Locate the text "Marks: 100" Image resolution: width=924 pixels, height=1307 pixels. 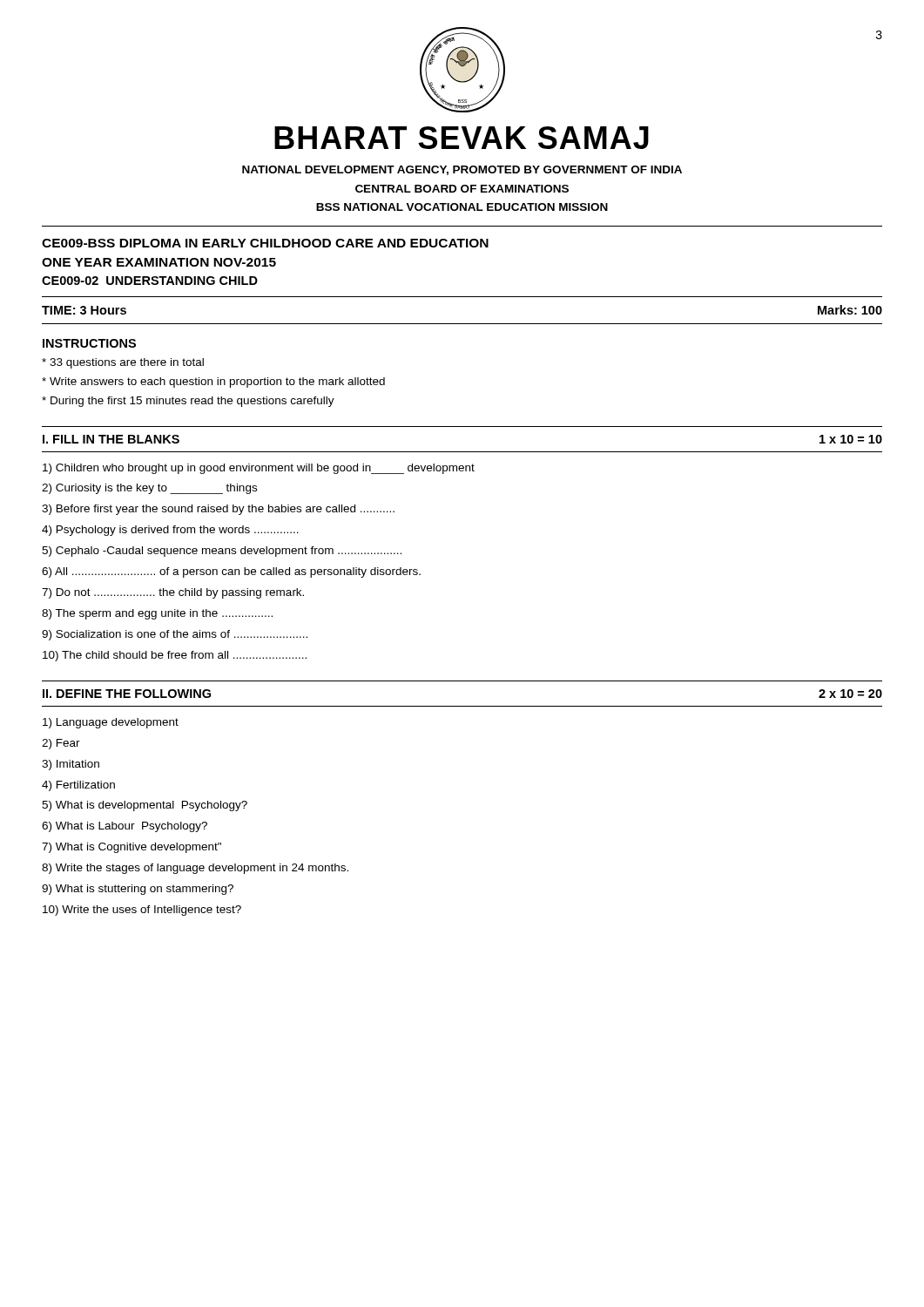pyautogui.click(x=850, y=310)
